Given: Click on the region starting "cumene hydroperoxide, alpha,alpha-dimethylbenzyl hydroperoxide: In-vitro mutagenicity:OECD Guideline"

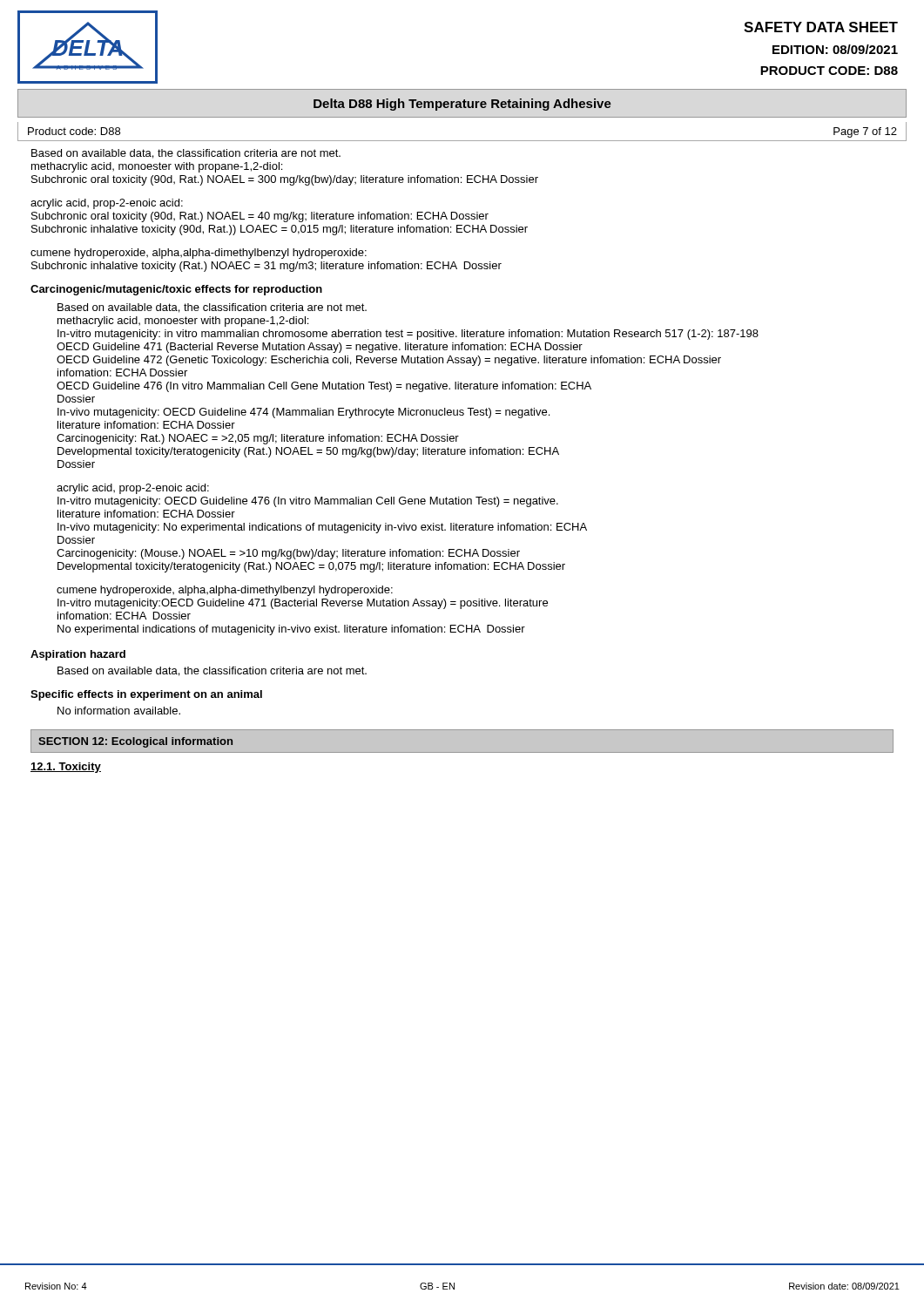Looking at the screenshot, I should click(475, 609).
